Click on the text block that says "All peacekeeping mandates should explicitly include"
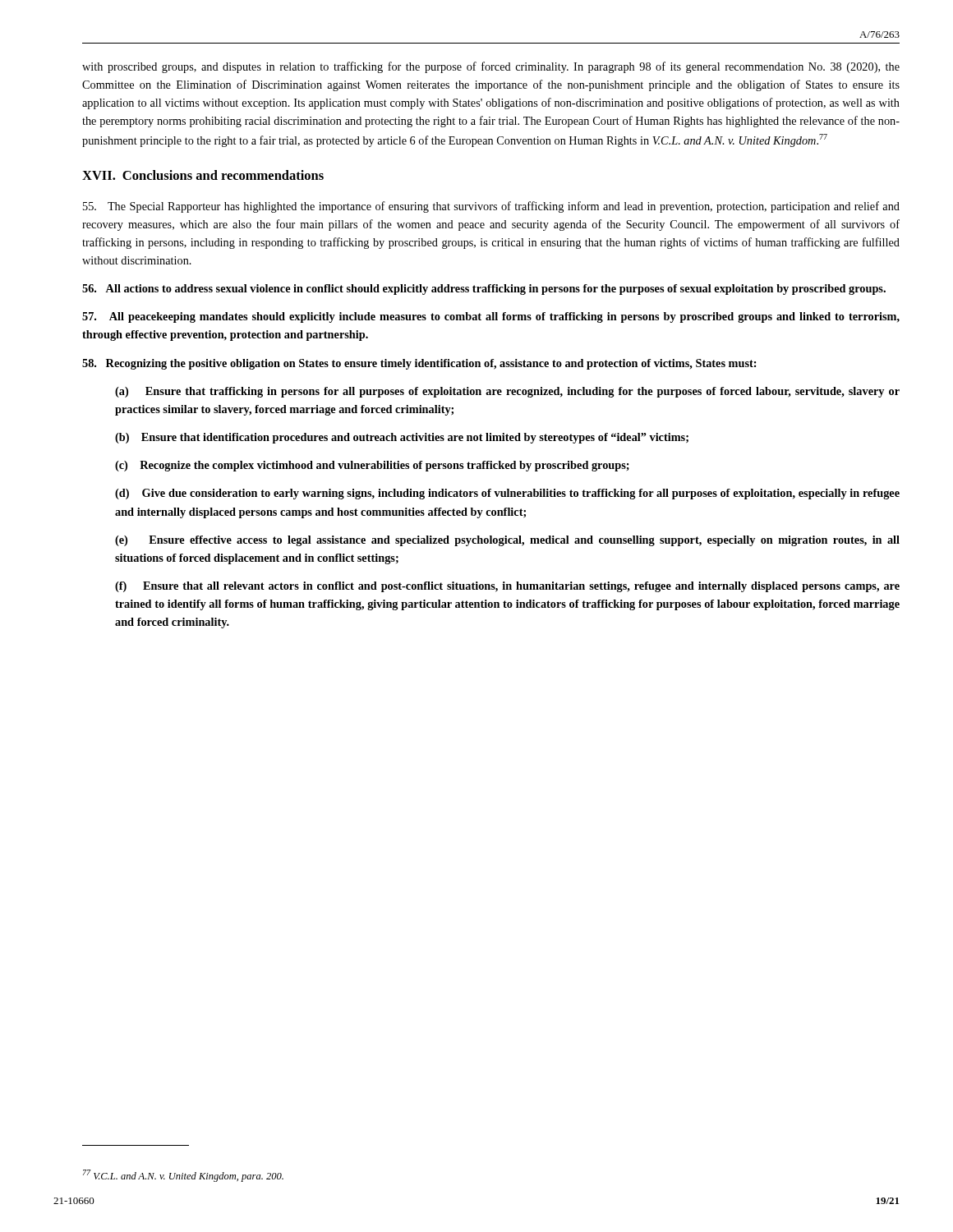953x1232 pixels. click(x=491, y=326)
